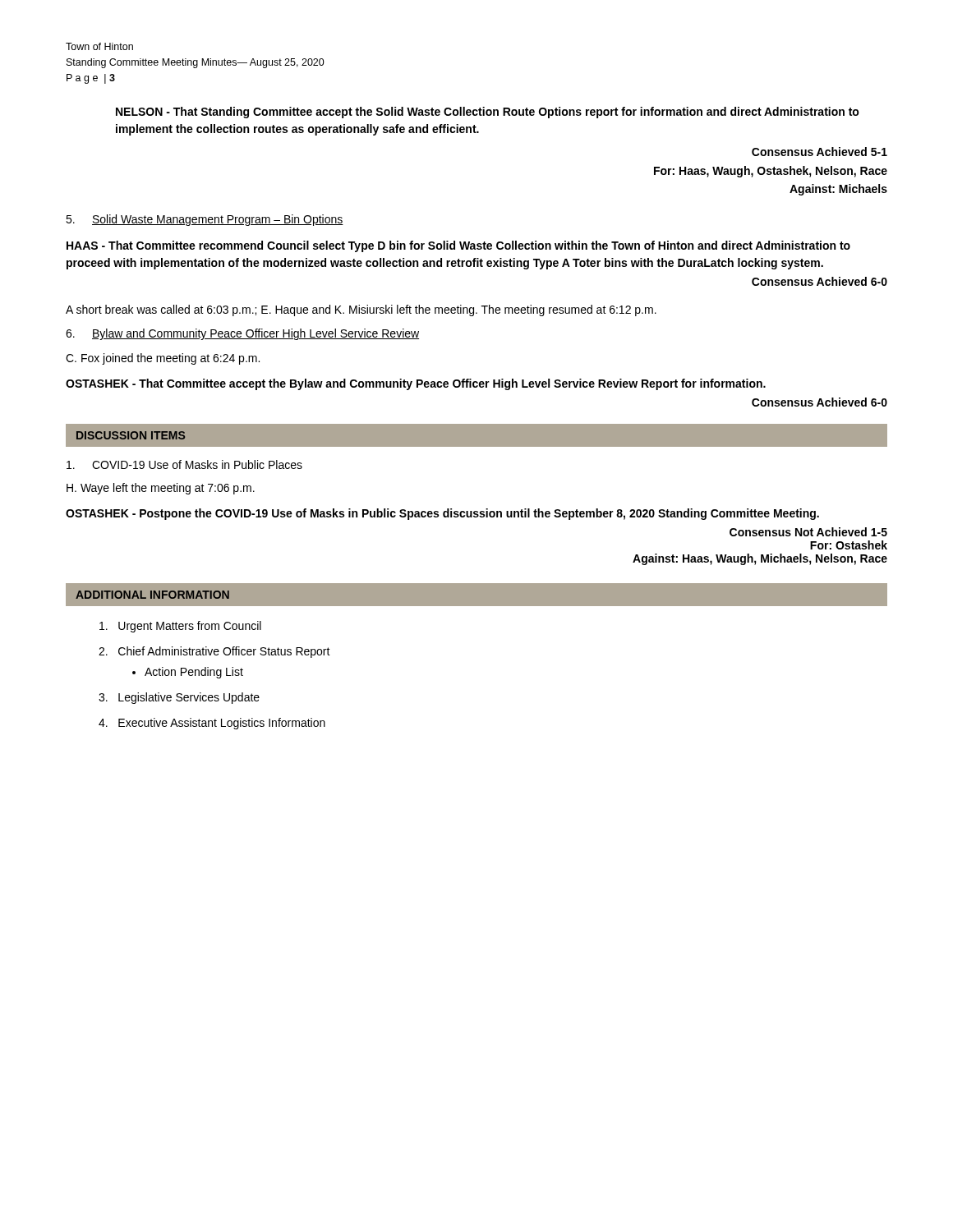The width and height of the screenshot is (953, 1232).
Task: Find the text block starting "ADDITIONAL INFORMATION"
Action: click(153, 595)
